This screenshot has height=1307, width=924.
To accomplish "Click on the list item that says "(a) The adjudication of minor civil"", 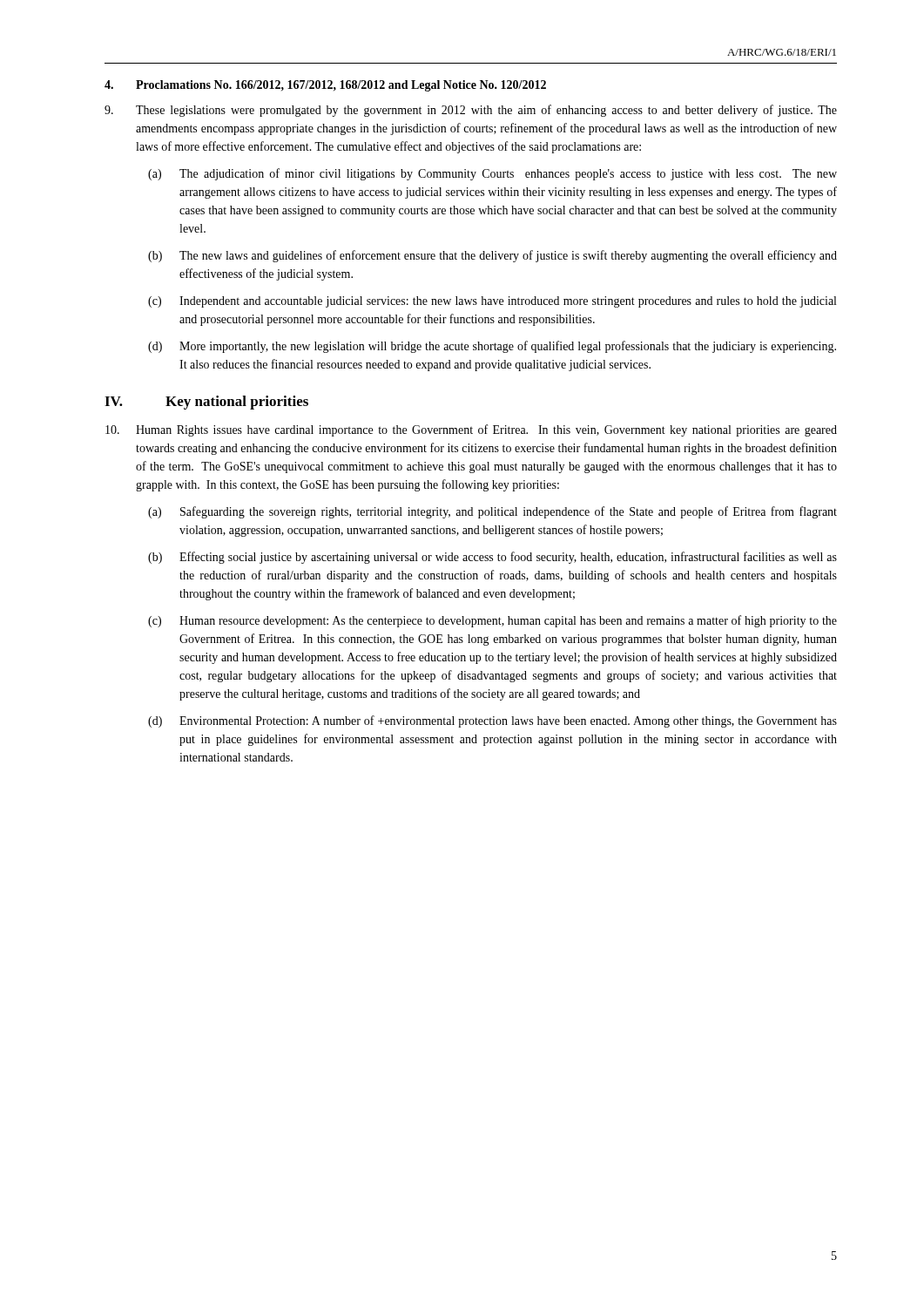I will pos(492,201).
